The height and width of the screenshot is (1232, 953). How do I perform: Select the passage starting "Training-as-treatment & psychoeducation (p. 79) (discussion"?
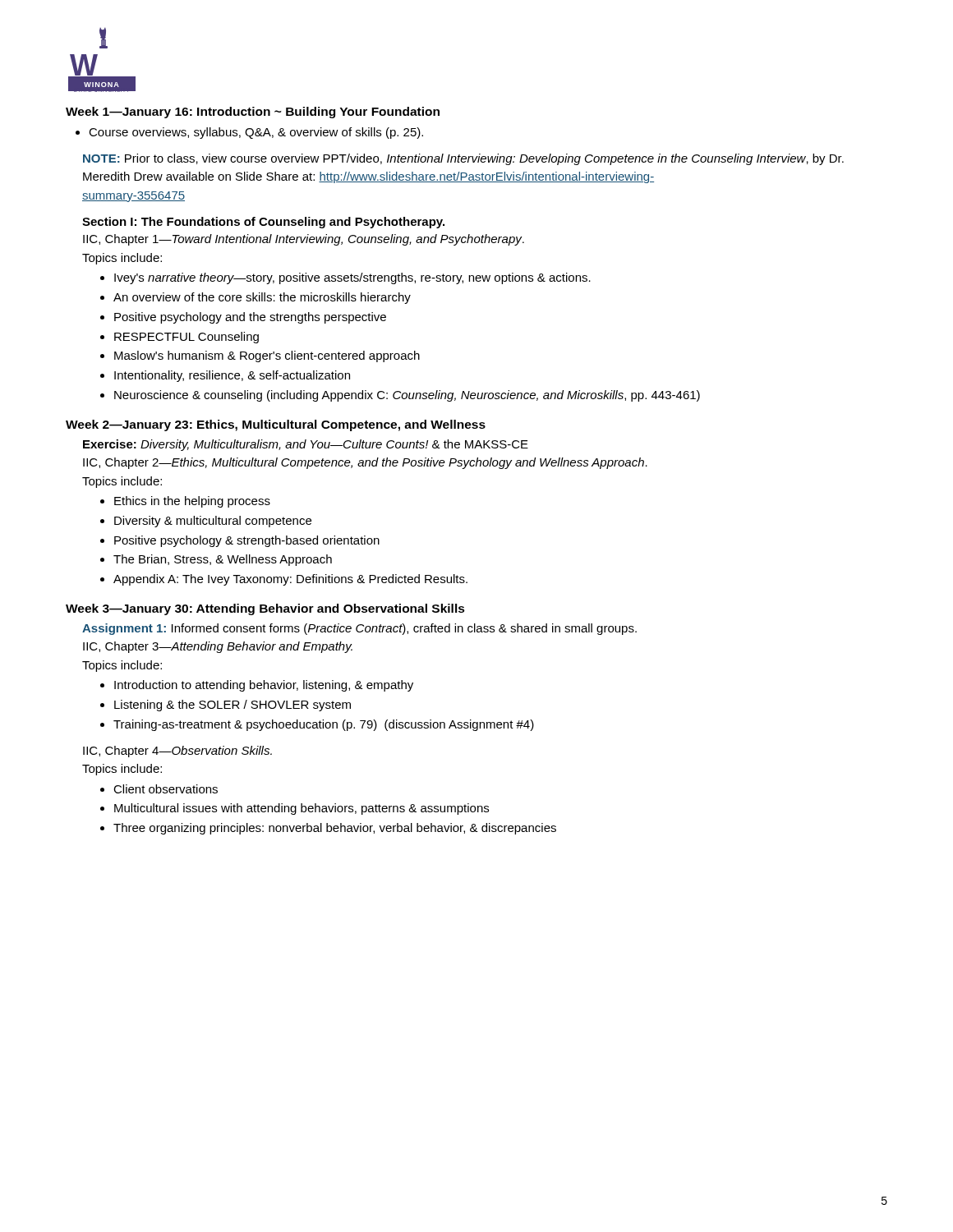324,724
